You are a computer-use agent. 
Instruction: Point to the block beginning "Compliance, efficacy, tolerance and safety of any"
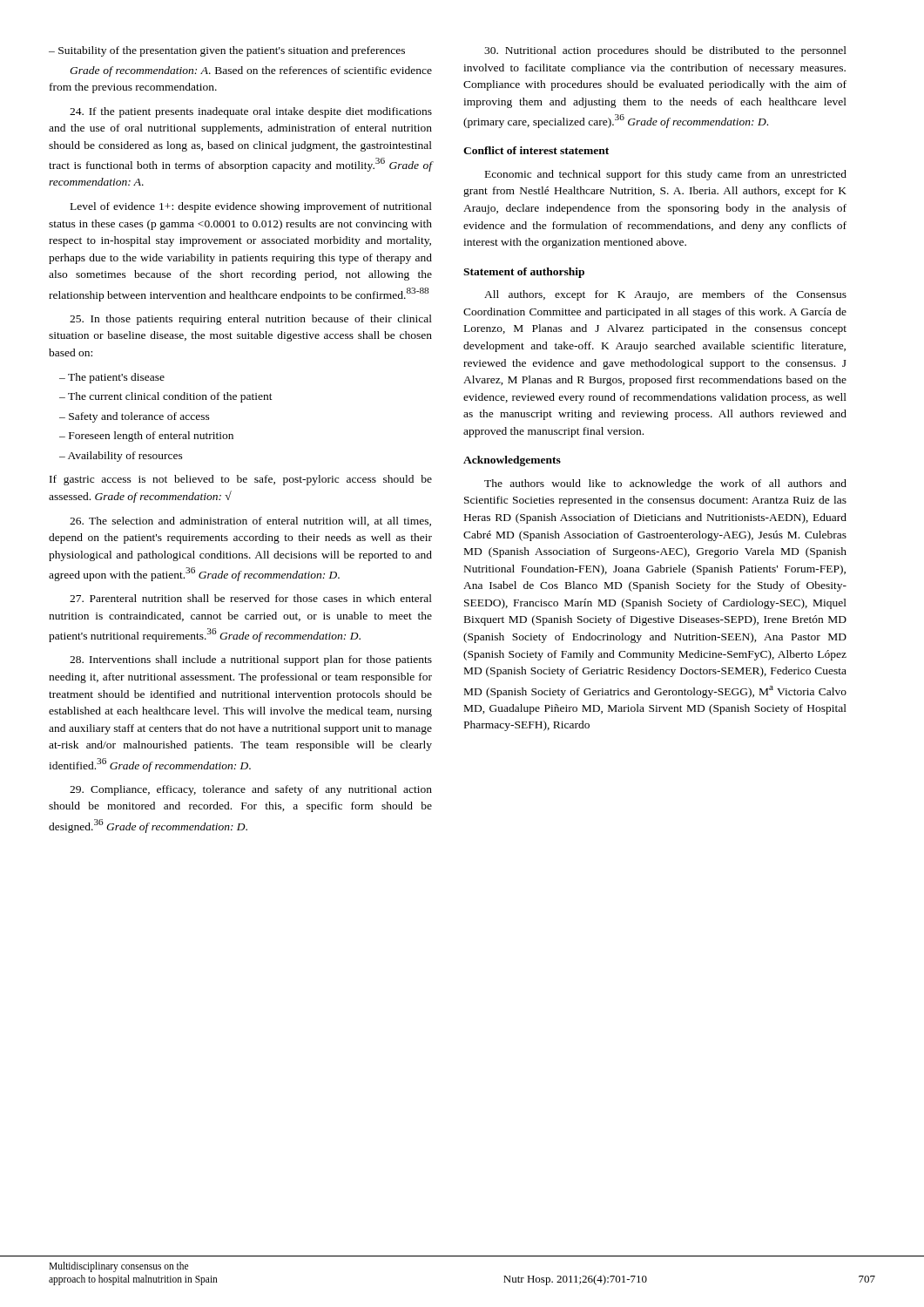click(x=240, y=808)
